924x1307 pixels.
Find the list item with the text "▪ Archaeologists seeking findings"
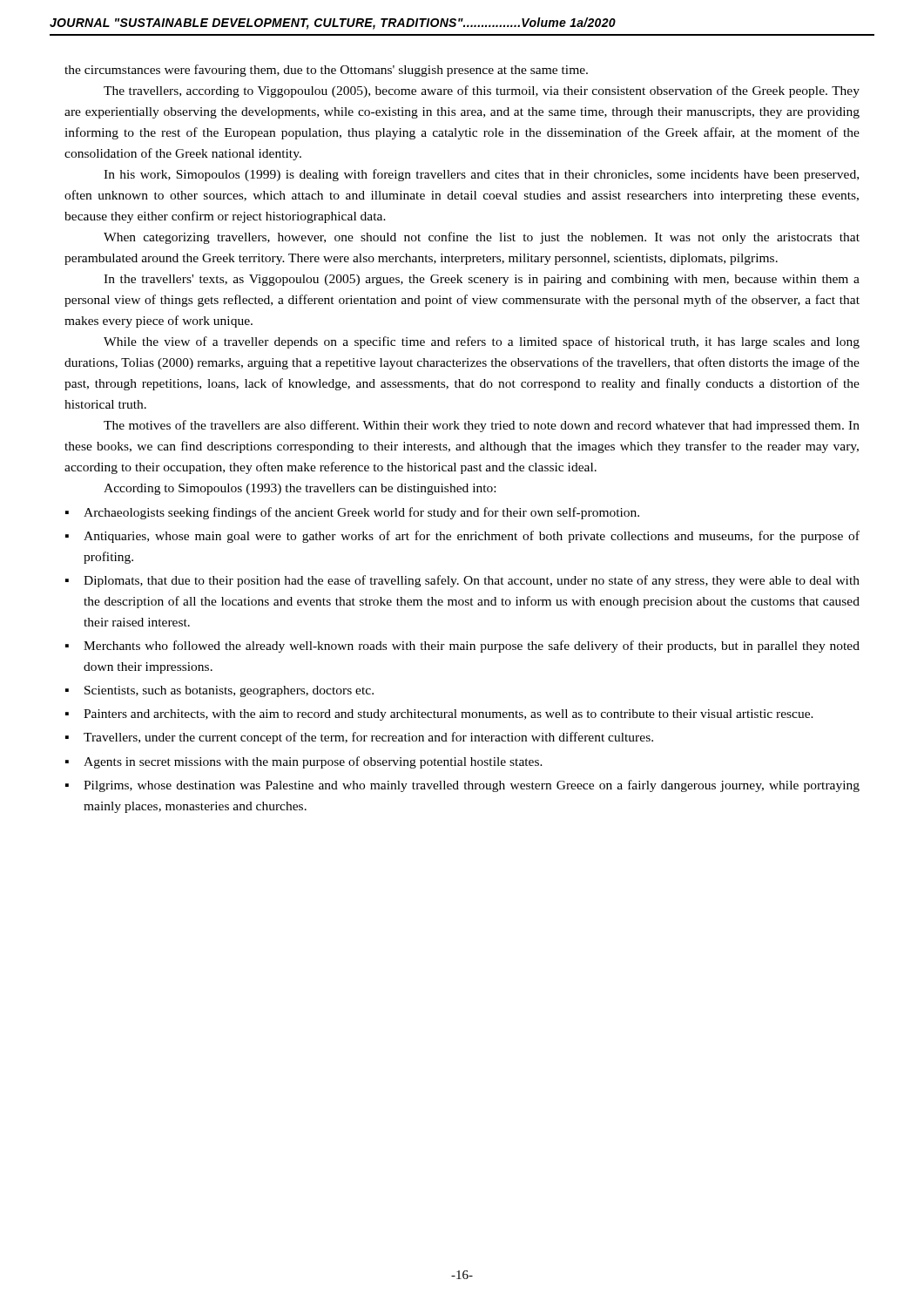pos(462,513)
